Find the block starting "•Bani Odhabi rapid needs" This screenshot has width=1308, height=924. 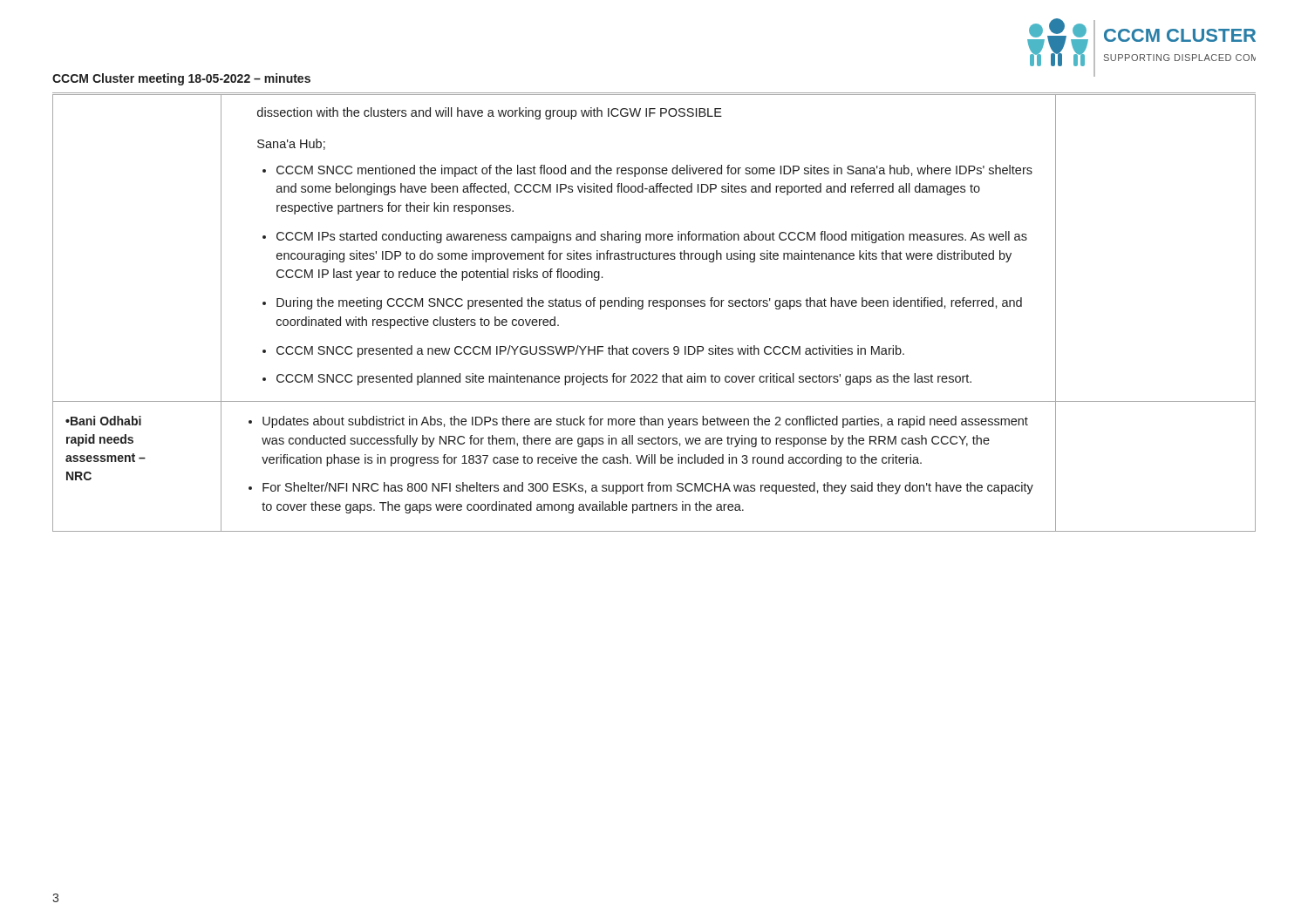[105, 448]
